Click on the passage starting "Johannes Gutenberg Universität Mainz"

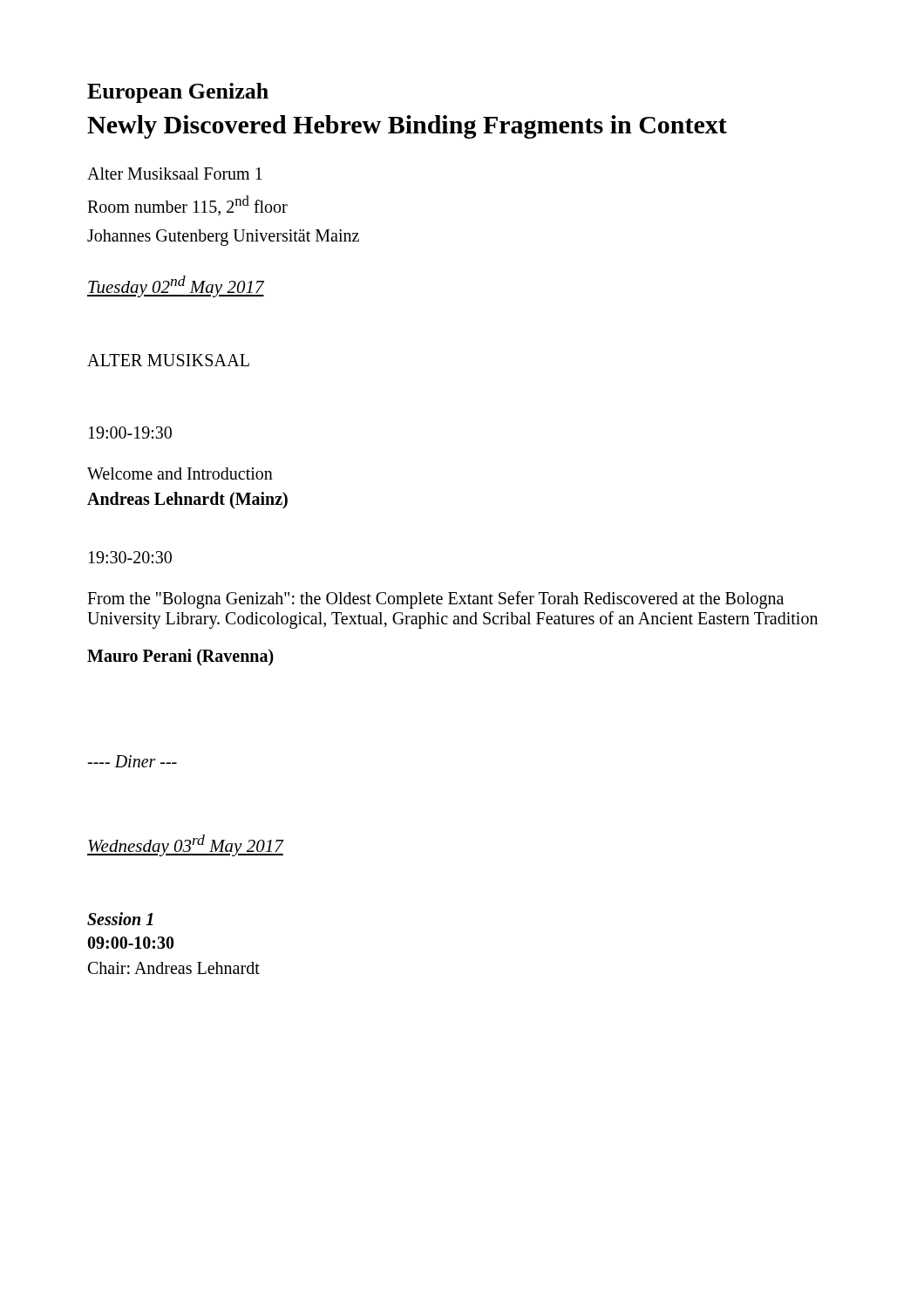coord(223,235)
